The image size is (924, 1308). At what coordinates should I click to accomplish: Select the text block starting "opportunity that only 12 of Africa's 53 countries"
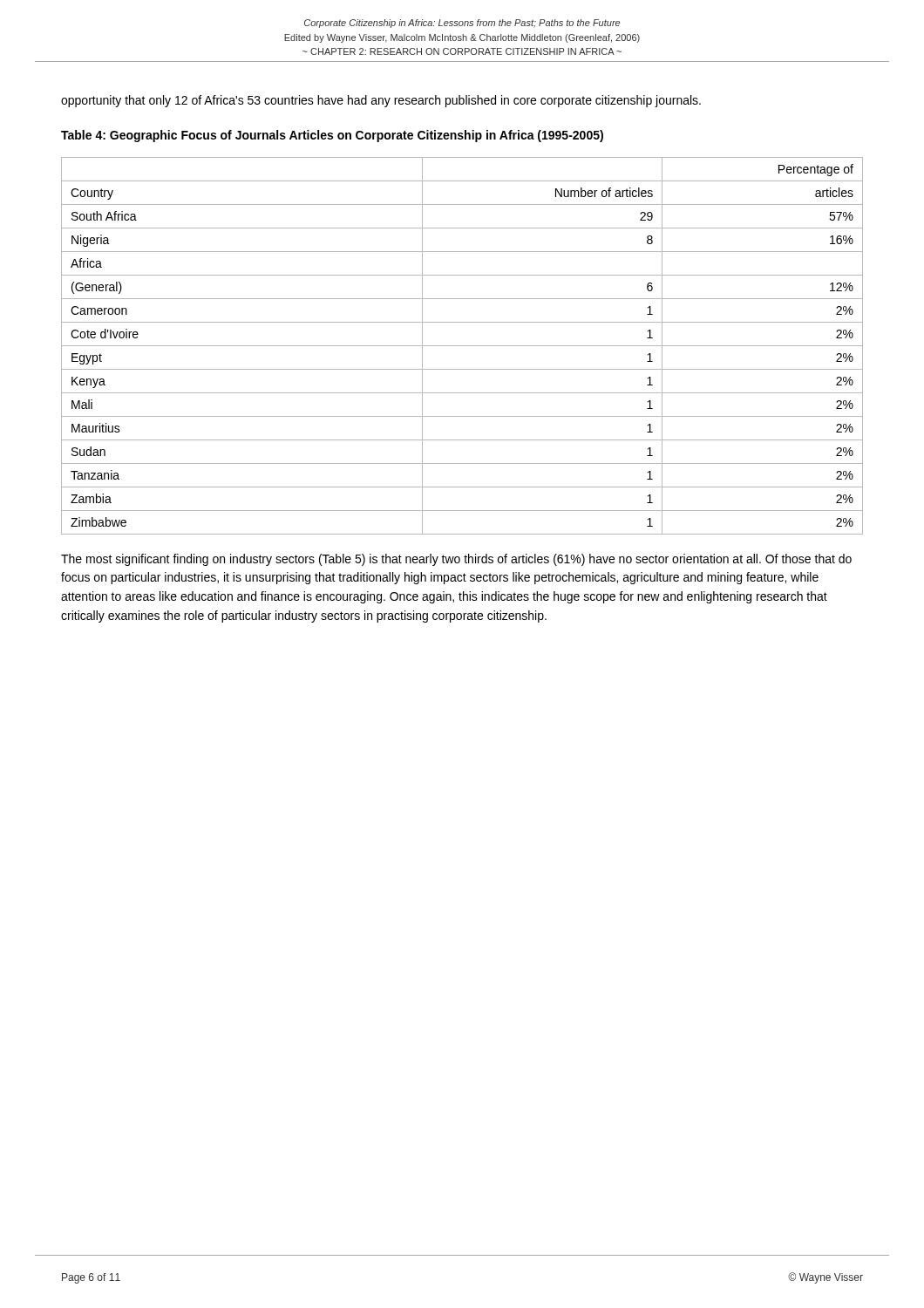(381, 100)
